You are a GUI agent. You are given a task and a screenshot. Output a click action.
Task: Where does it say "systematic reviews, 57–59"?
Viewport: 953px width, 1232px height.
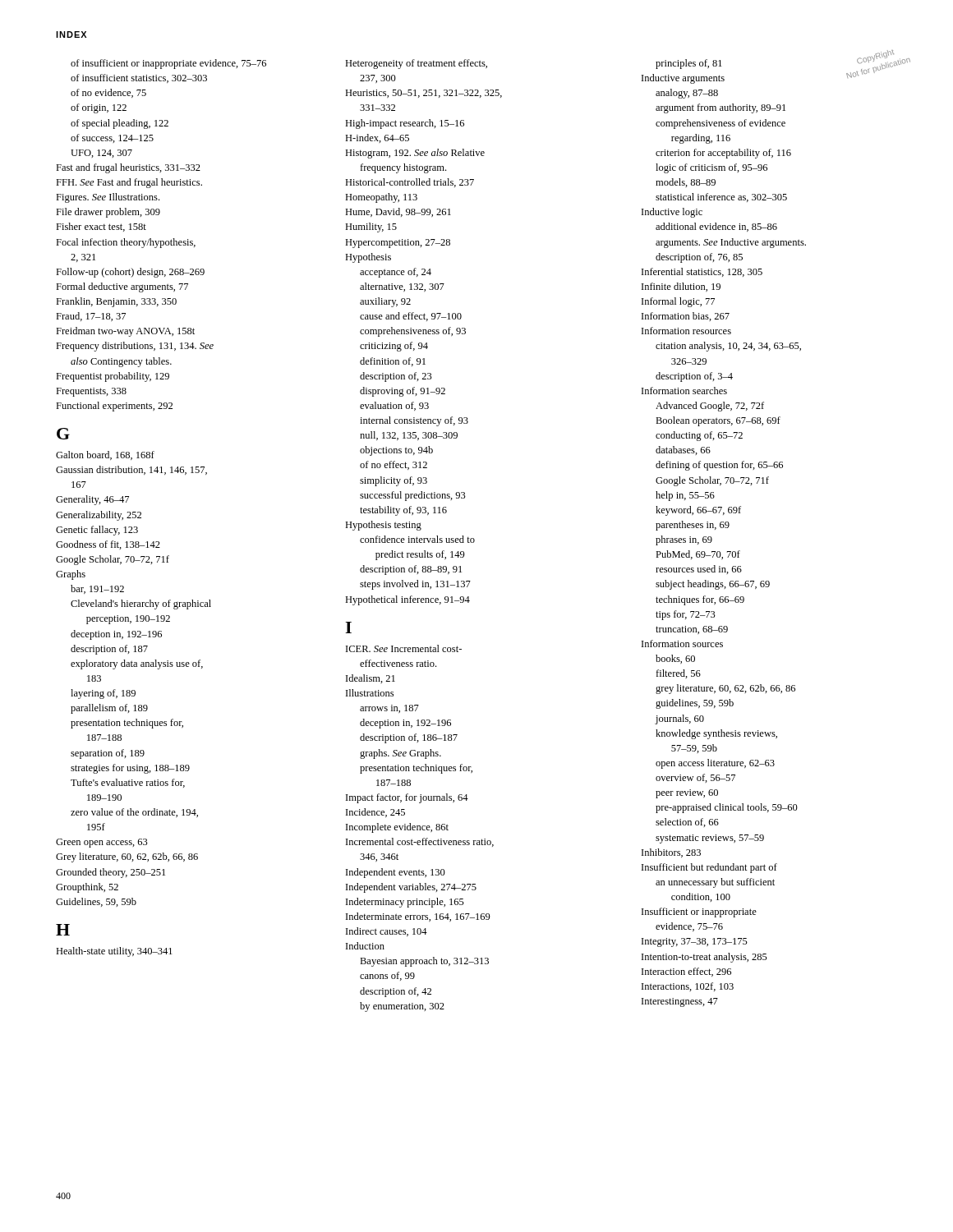click(x=710, y=839)
